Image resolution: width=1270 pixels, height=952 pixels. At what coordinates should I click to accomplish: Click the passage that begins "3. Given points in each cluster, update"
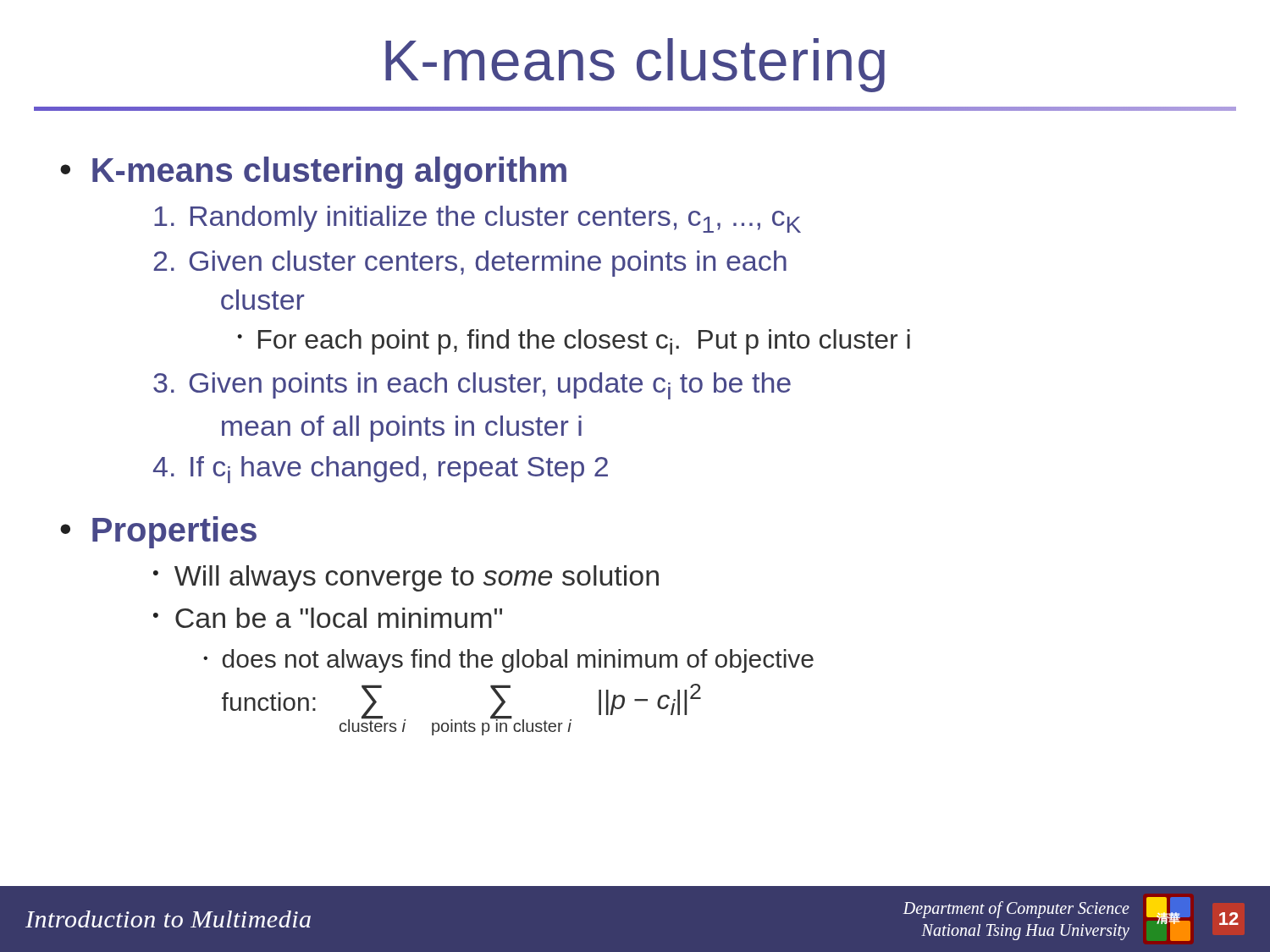[472, 405]
